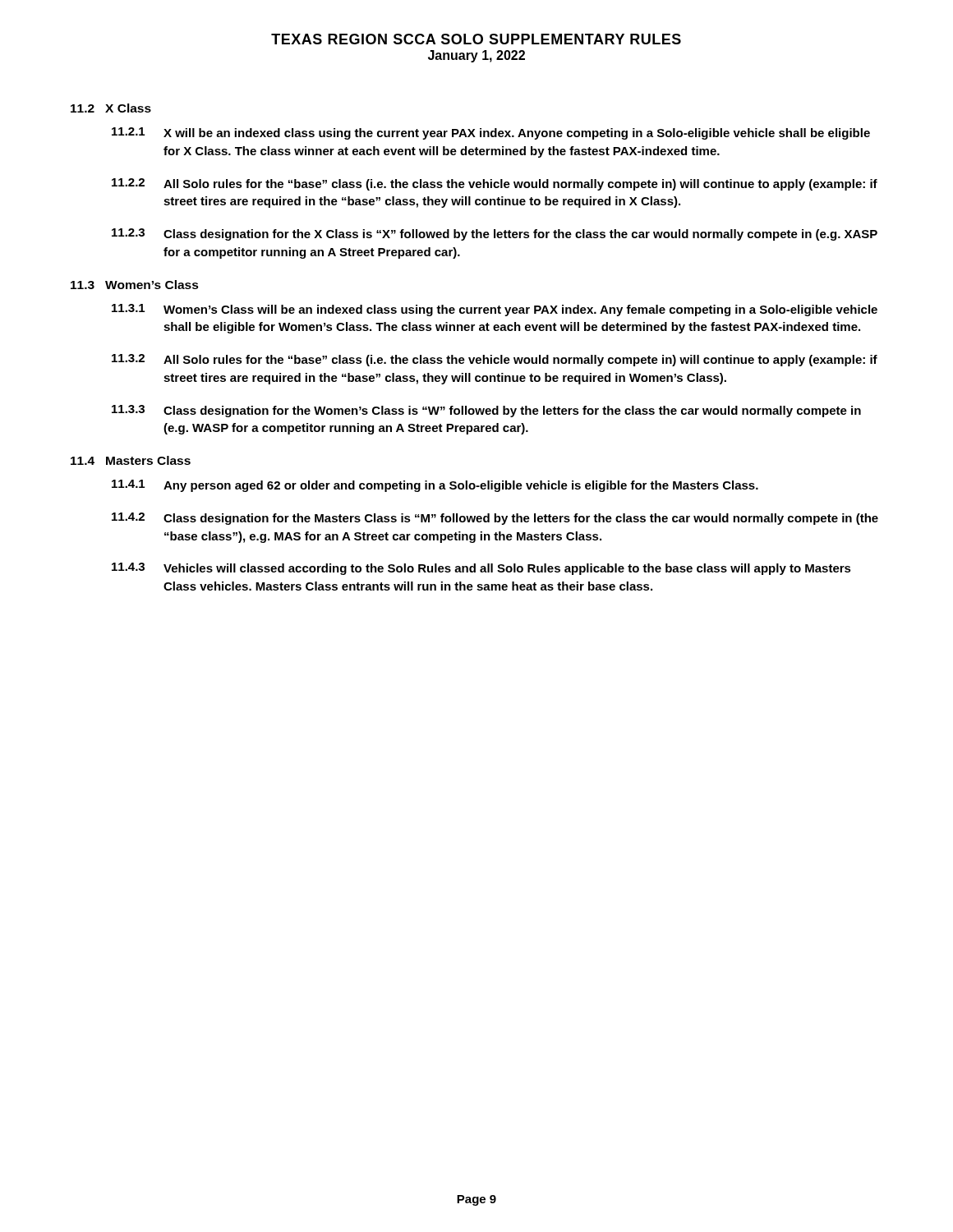Find the passage starting "11.2.3 Class designation for the X Class is"
This screenshot has height=1232, width=953.
pos(497,243)
